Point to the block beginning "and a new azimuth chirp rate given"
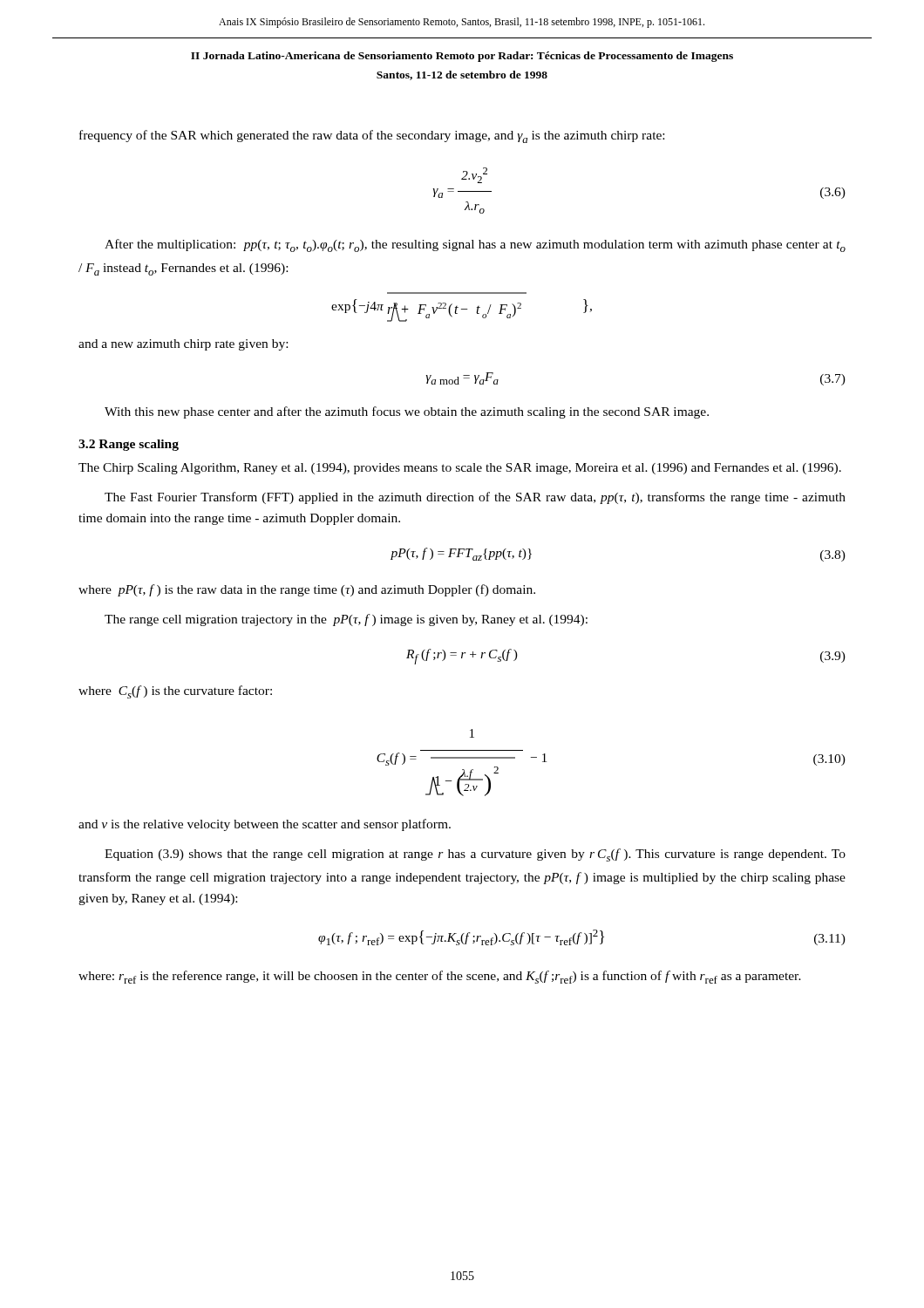924x1308 pixels. tap(184, 343)
